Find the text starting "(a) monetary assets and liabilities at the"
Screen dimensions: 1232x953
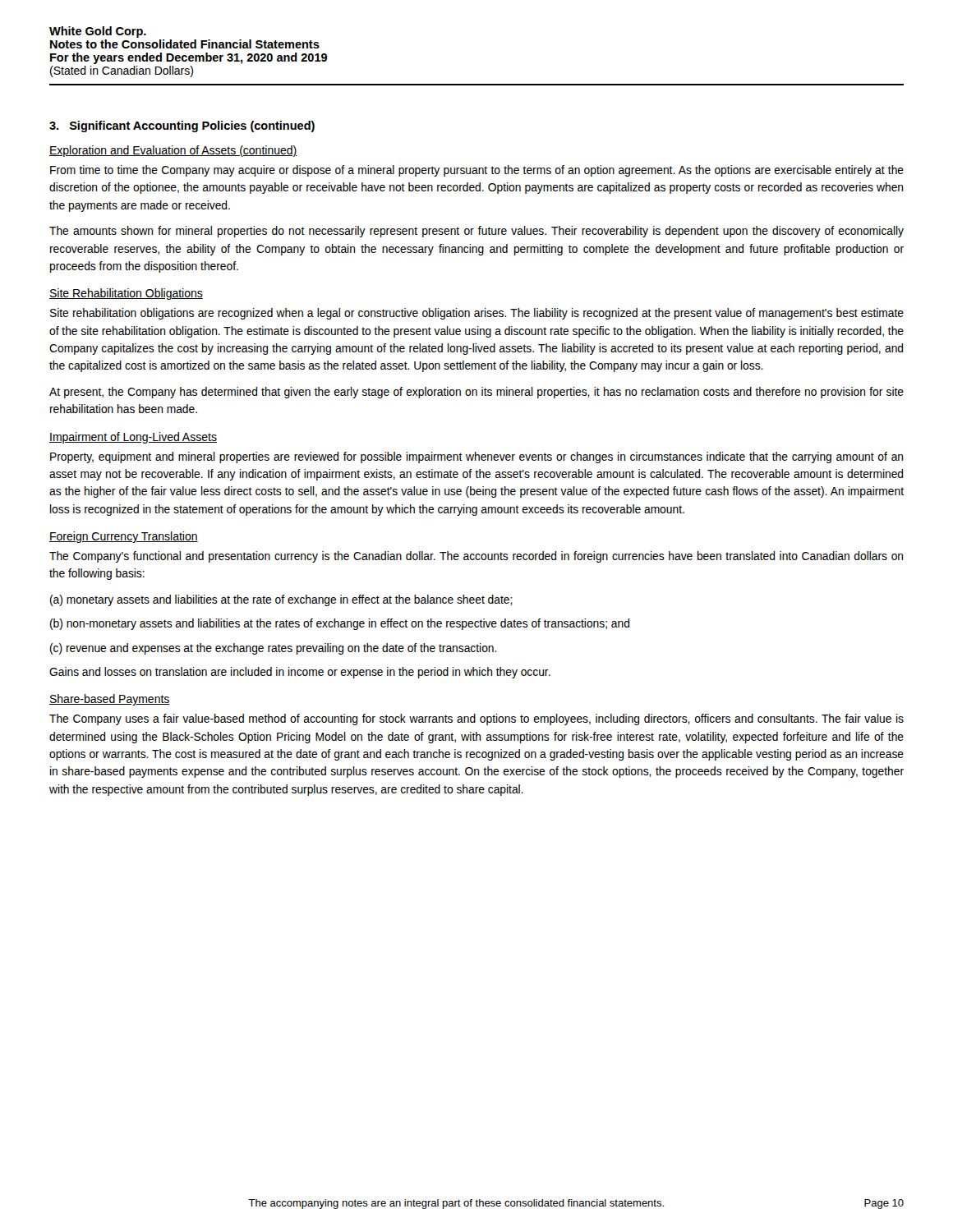281,600
